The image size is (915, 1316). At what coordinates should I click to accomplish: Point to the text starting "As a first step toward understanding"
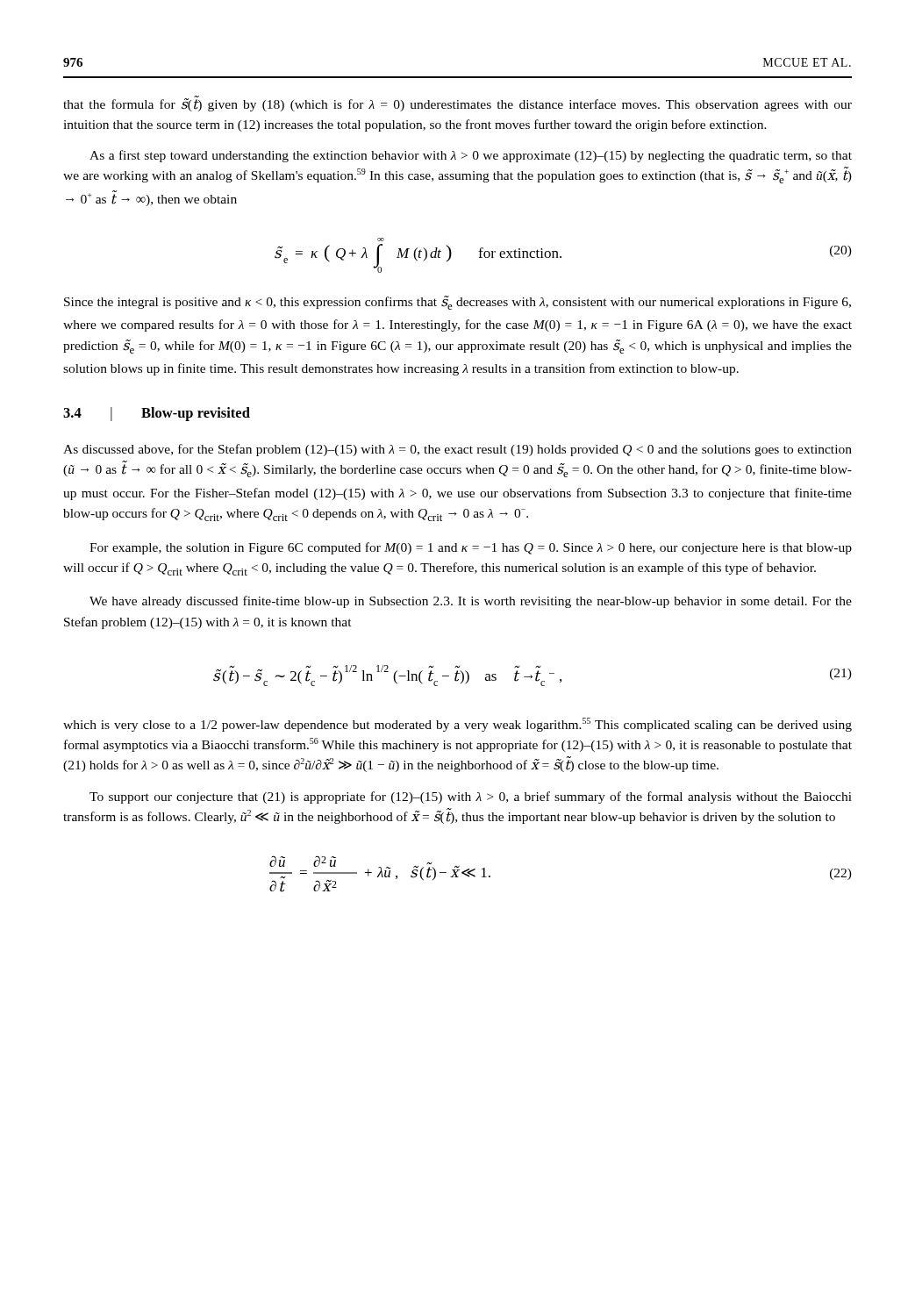click(458, 177)
